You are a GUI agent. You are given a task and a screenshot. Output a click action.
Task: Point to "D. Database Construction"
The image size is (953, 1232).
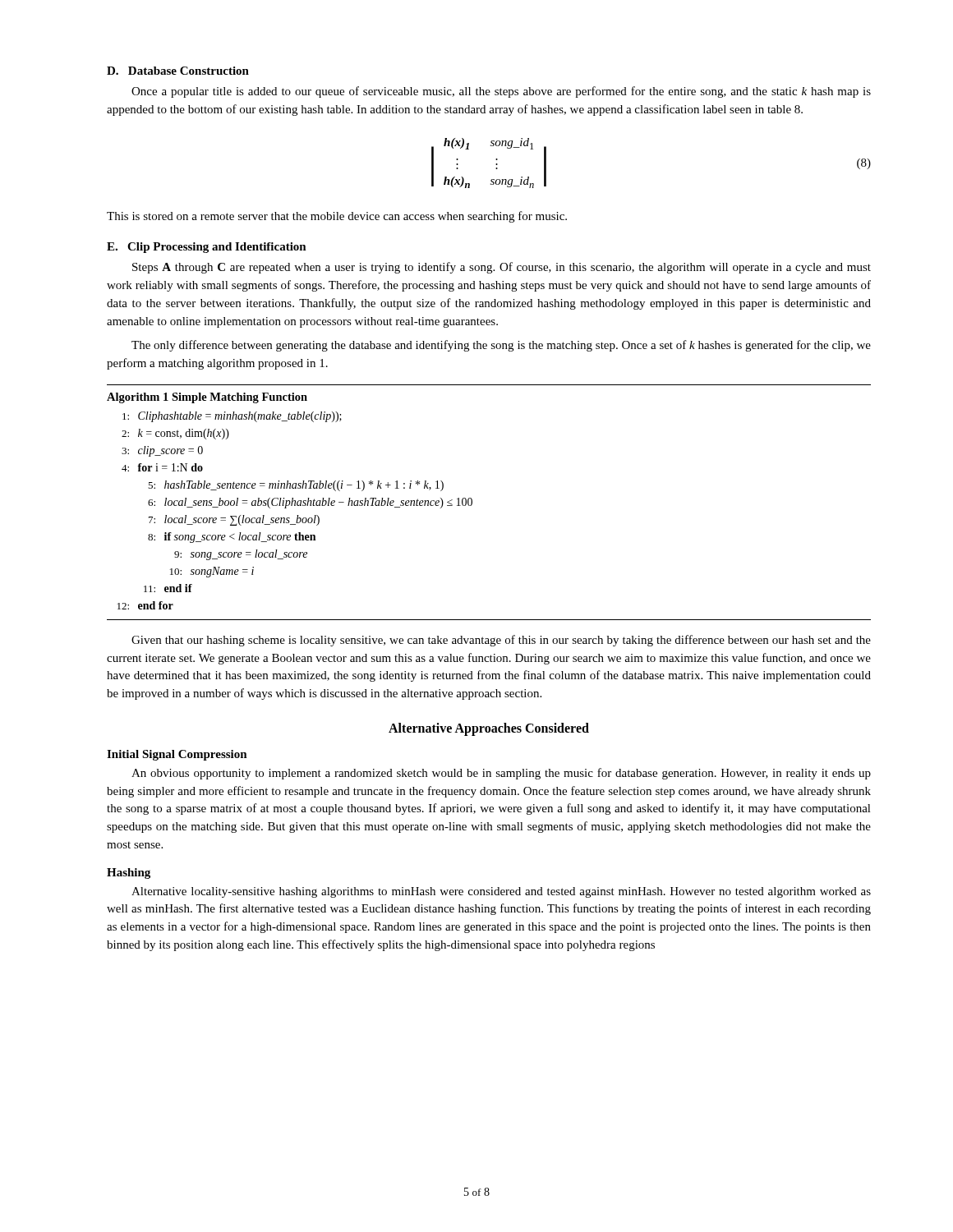pyautogui.click(x=178, y=71)
